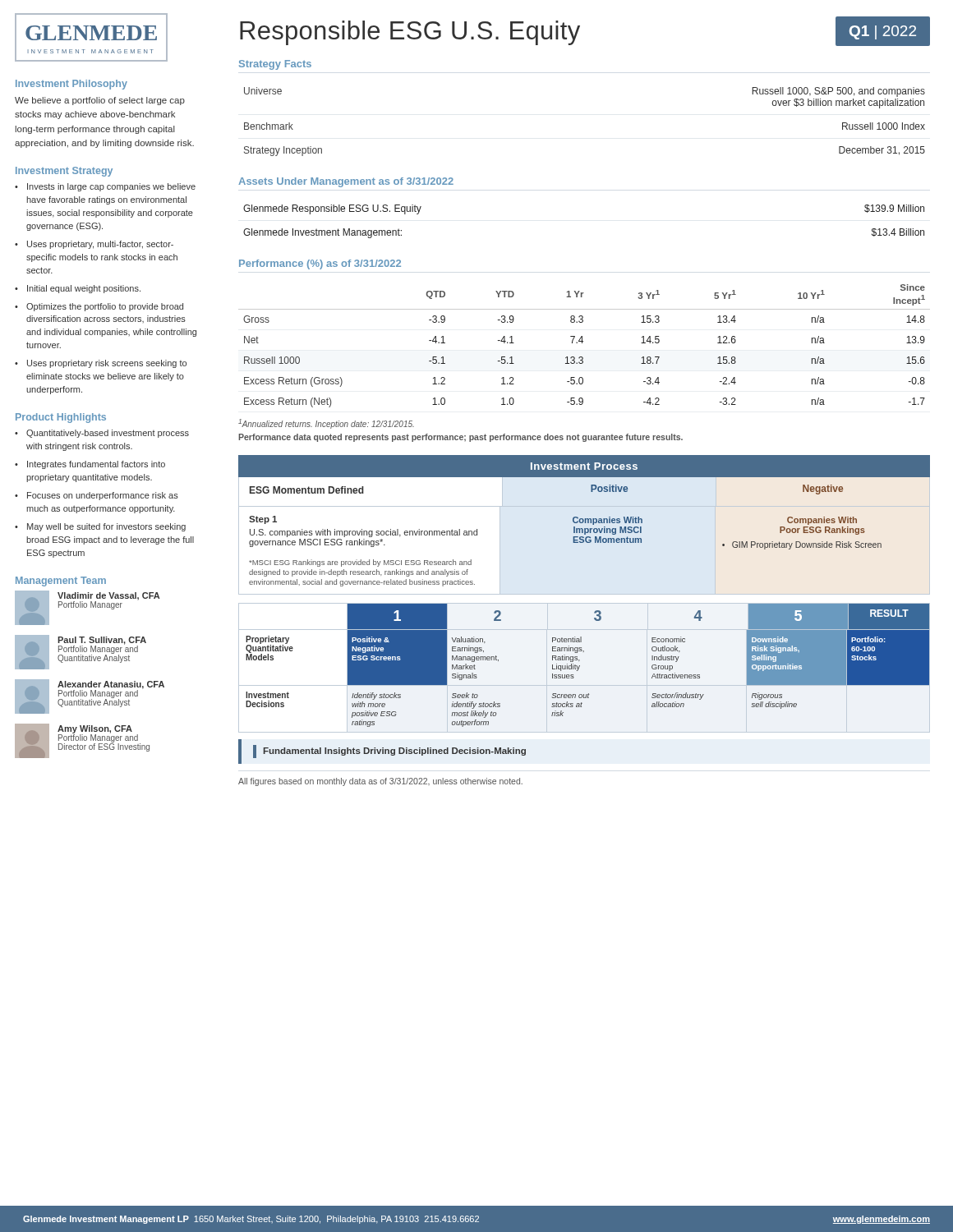
Task: Click on the text starting "Uses proprietary risk screens seeking to"
Action: click(x=107, y=376)
